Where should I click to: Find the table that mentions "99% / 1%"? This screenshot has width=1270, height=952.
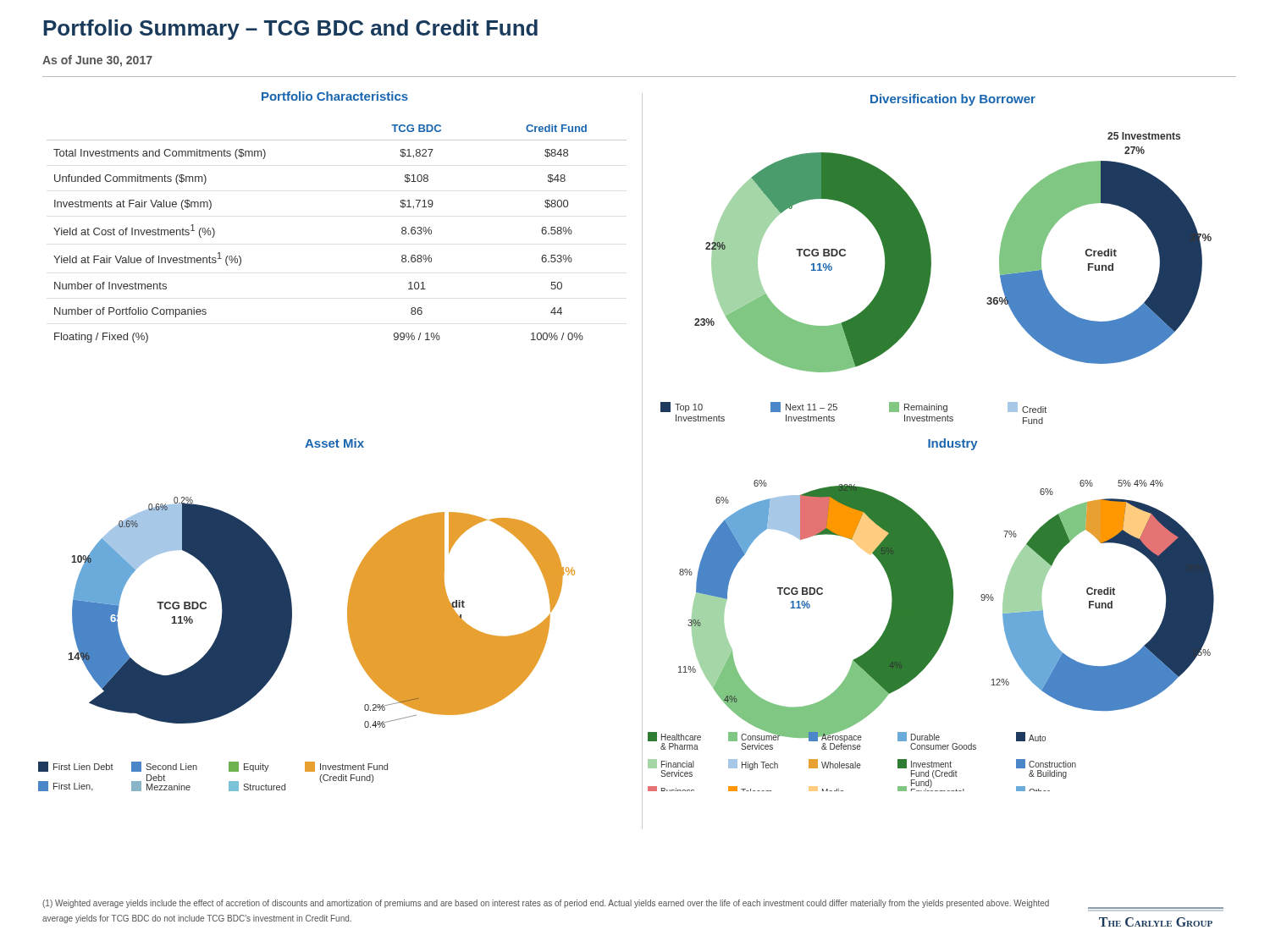coord(337,233)
